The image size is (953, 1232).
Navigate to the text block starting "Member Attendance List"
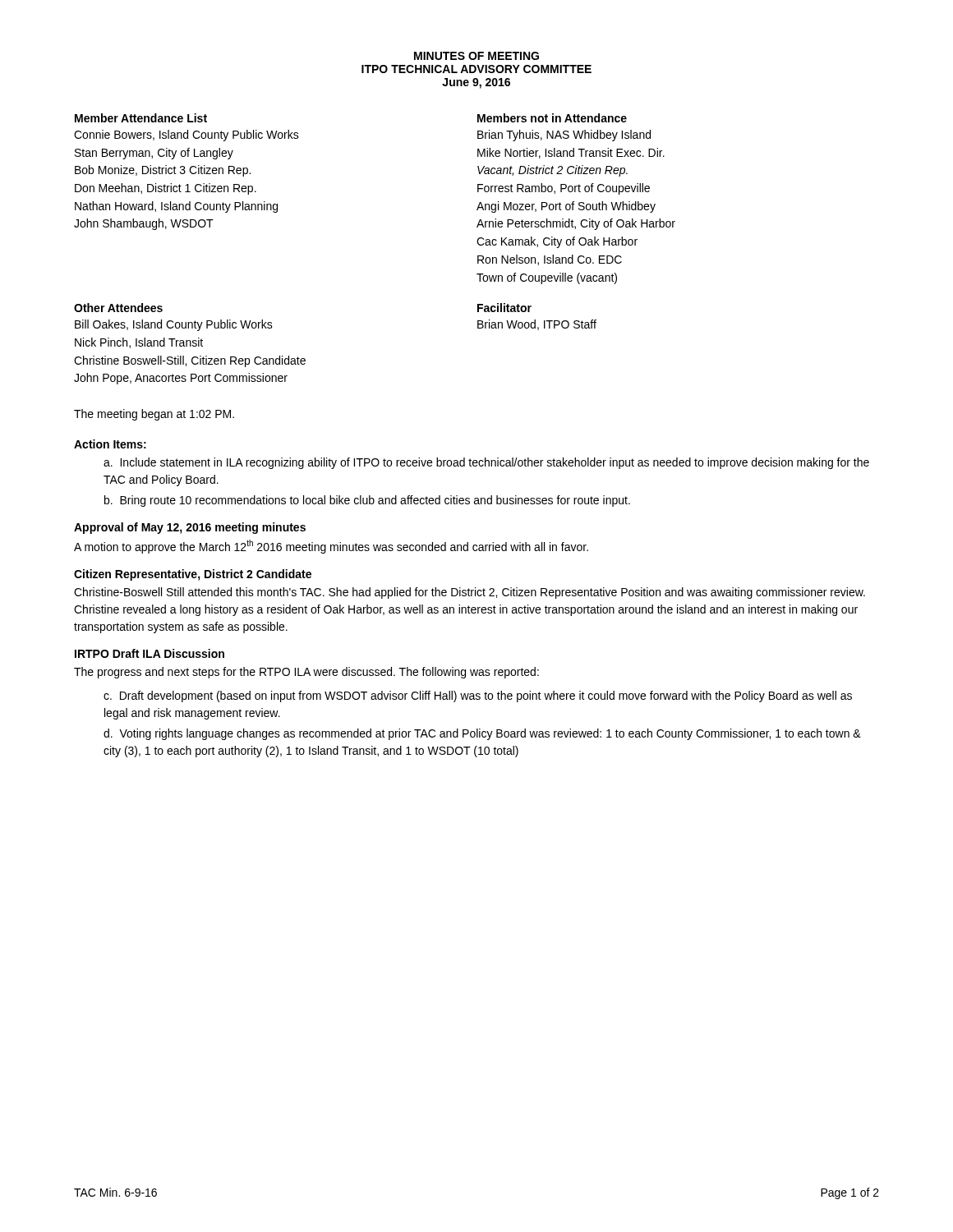tap(141, 118)
